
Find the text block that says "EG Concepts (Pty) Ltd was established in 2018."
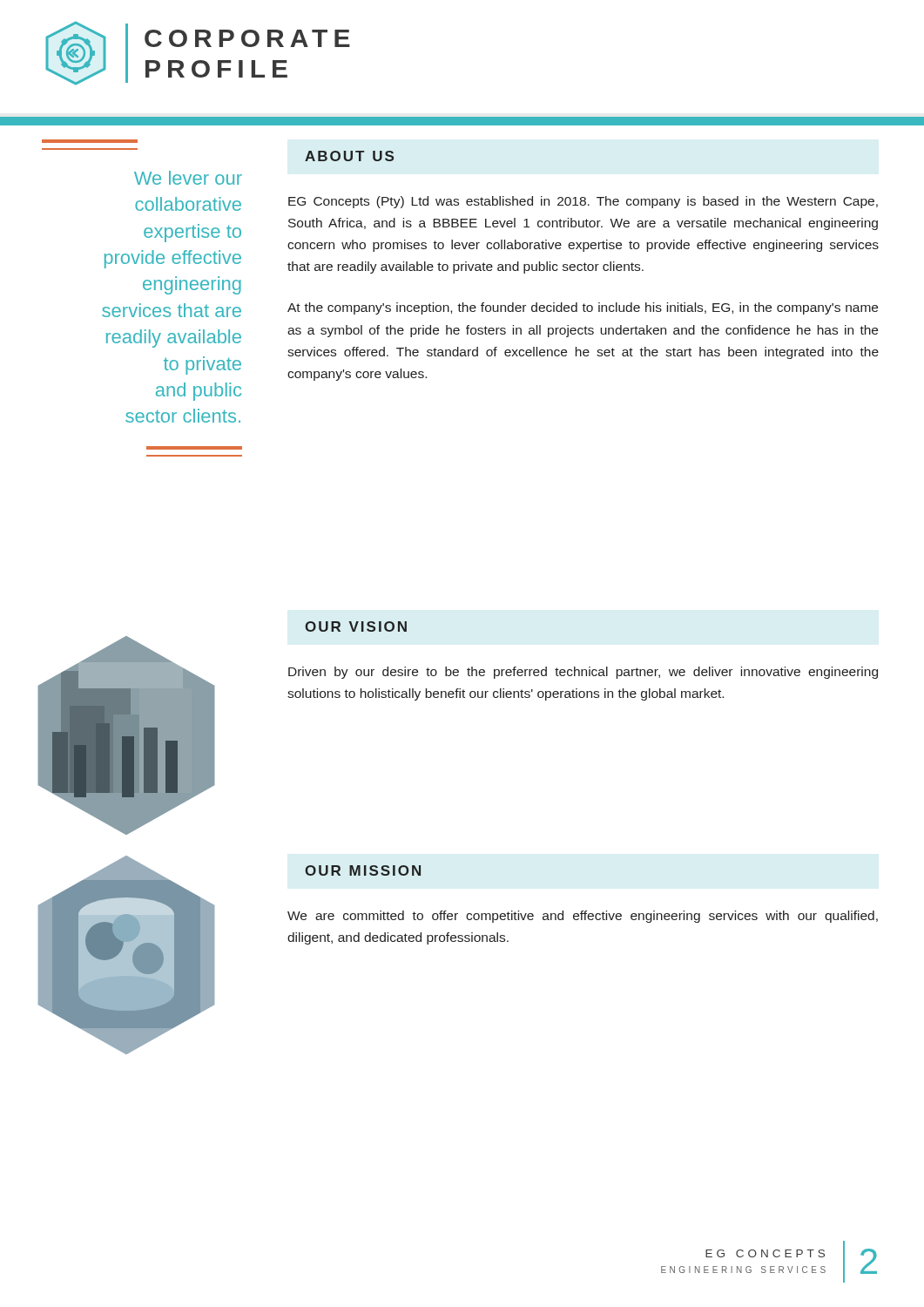tap(583, 234)
